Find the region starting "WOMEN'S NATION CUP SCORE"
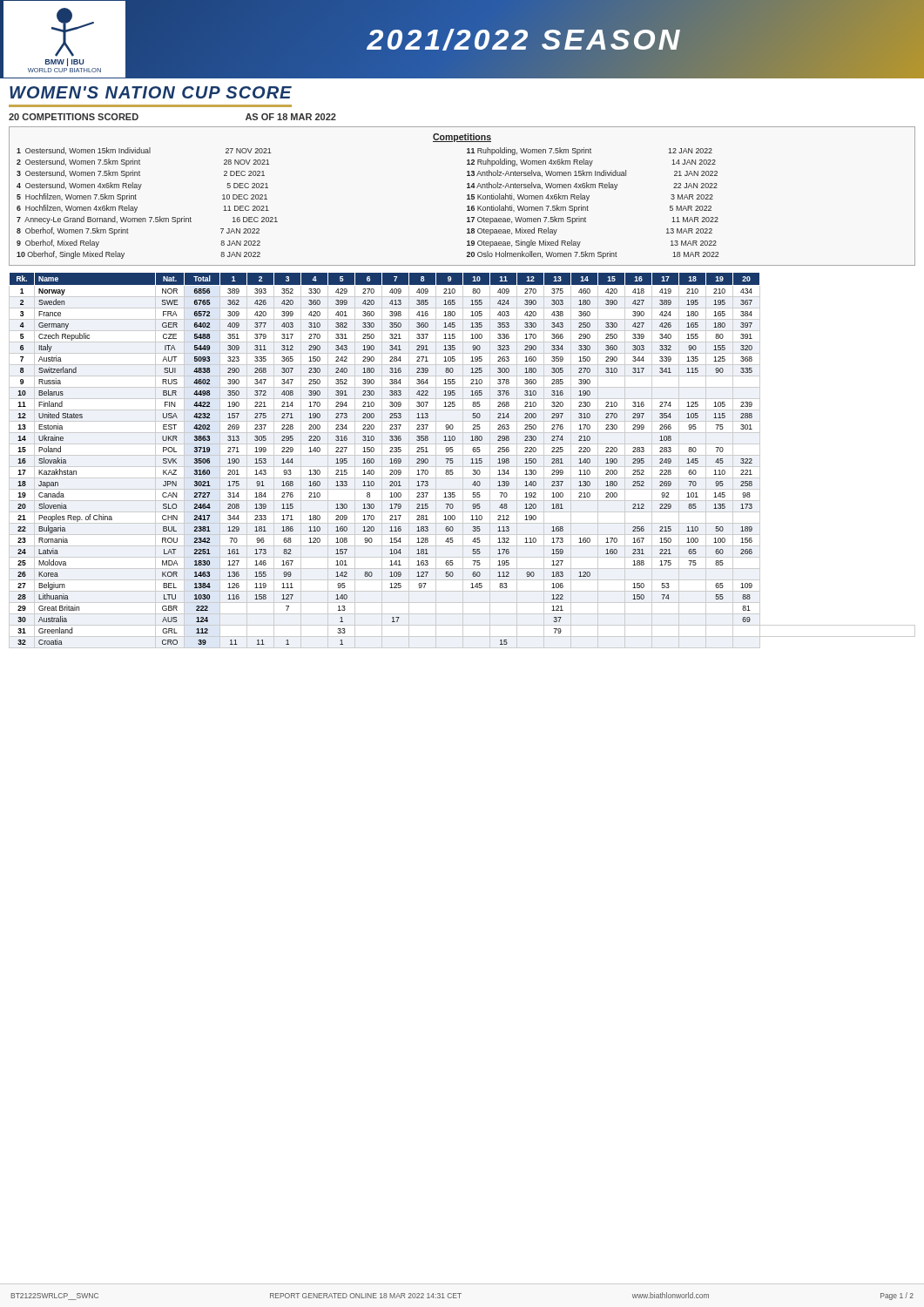The image size is (924, 1307). point(150,92)
